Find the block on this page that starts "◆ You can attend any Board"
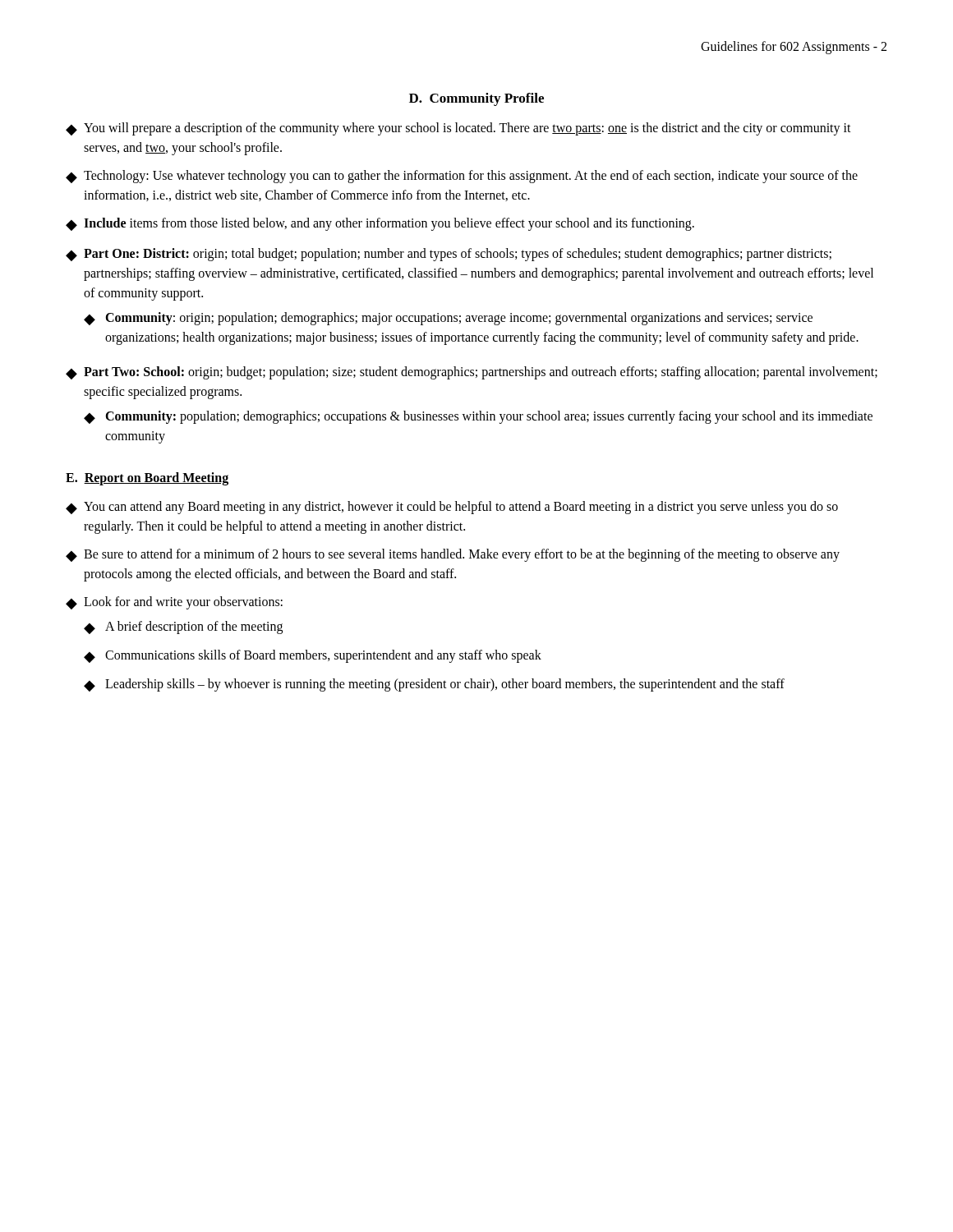 pos(476,517)
